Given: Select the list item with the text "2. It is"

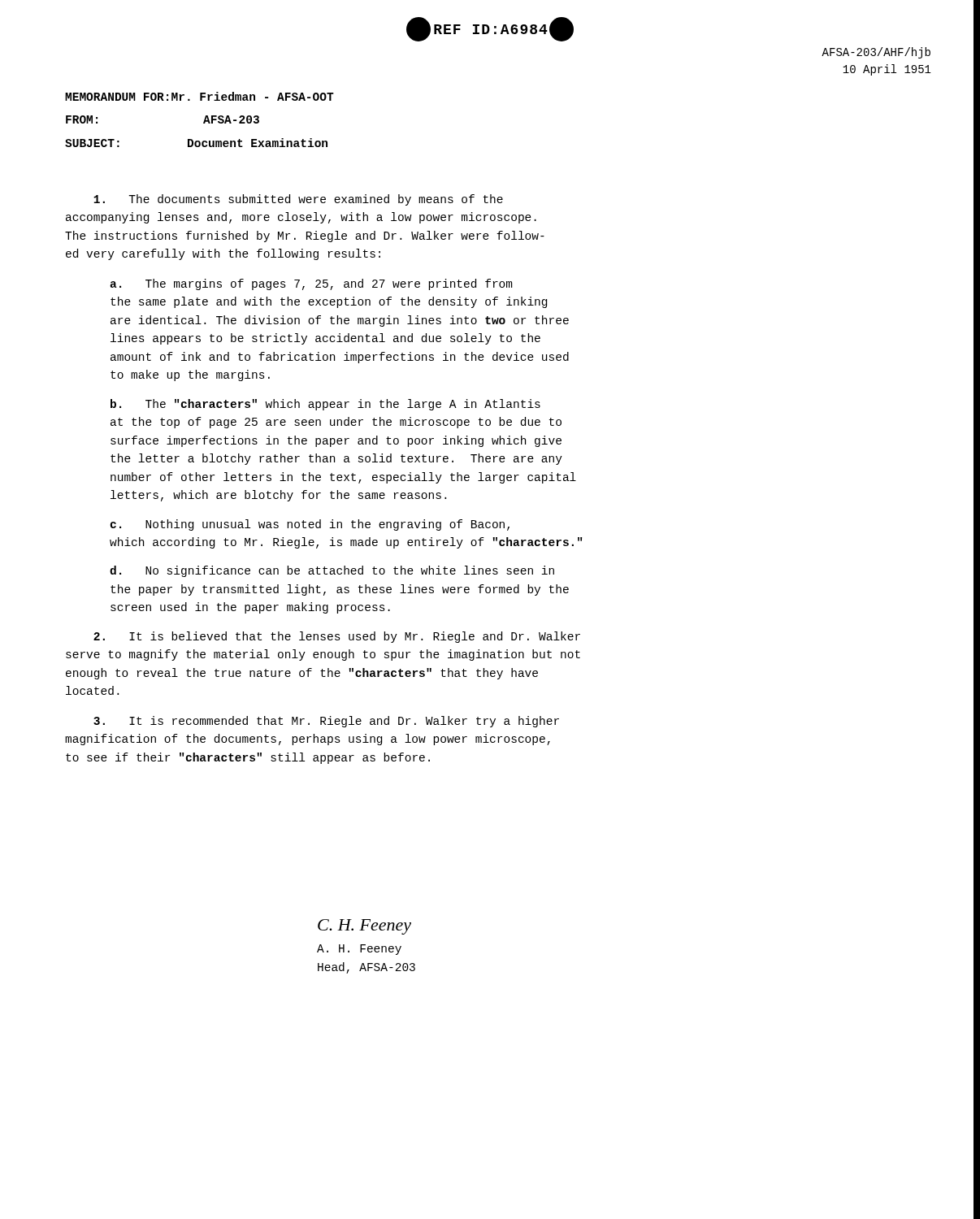Looking at the screenshot, I should 323,664.
